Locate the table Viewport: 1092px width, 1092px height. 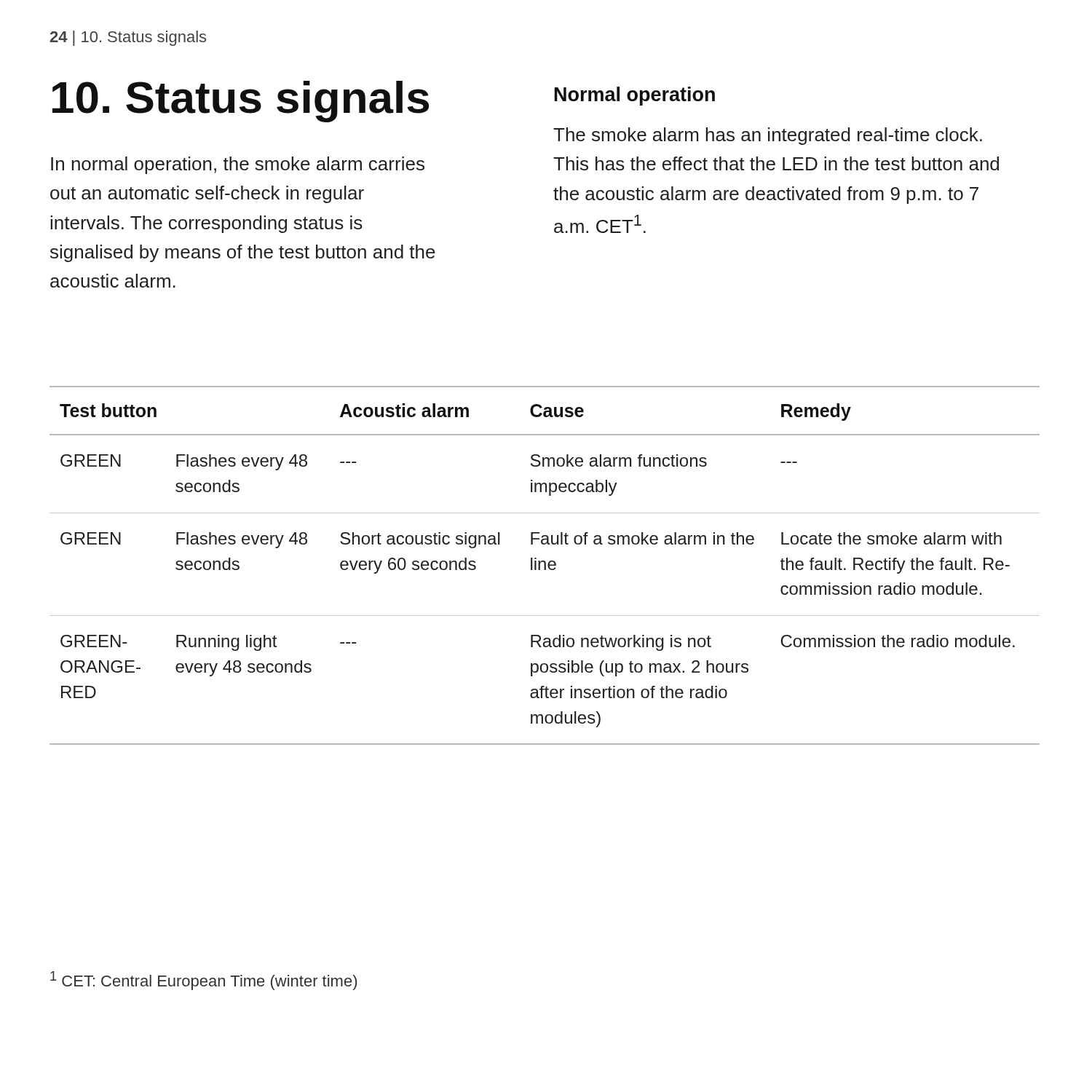coord(545,565)
